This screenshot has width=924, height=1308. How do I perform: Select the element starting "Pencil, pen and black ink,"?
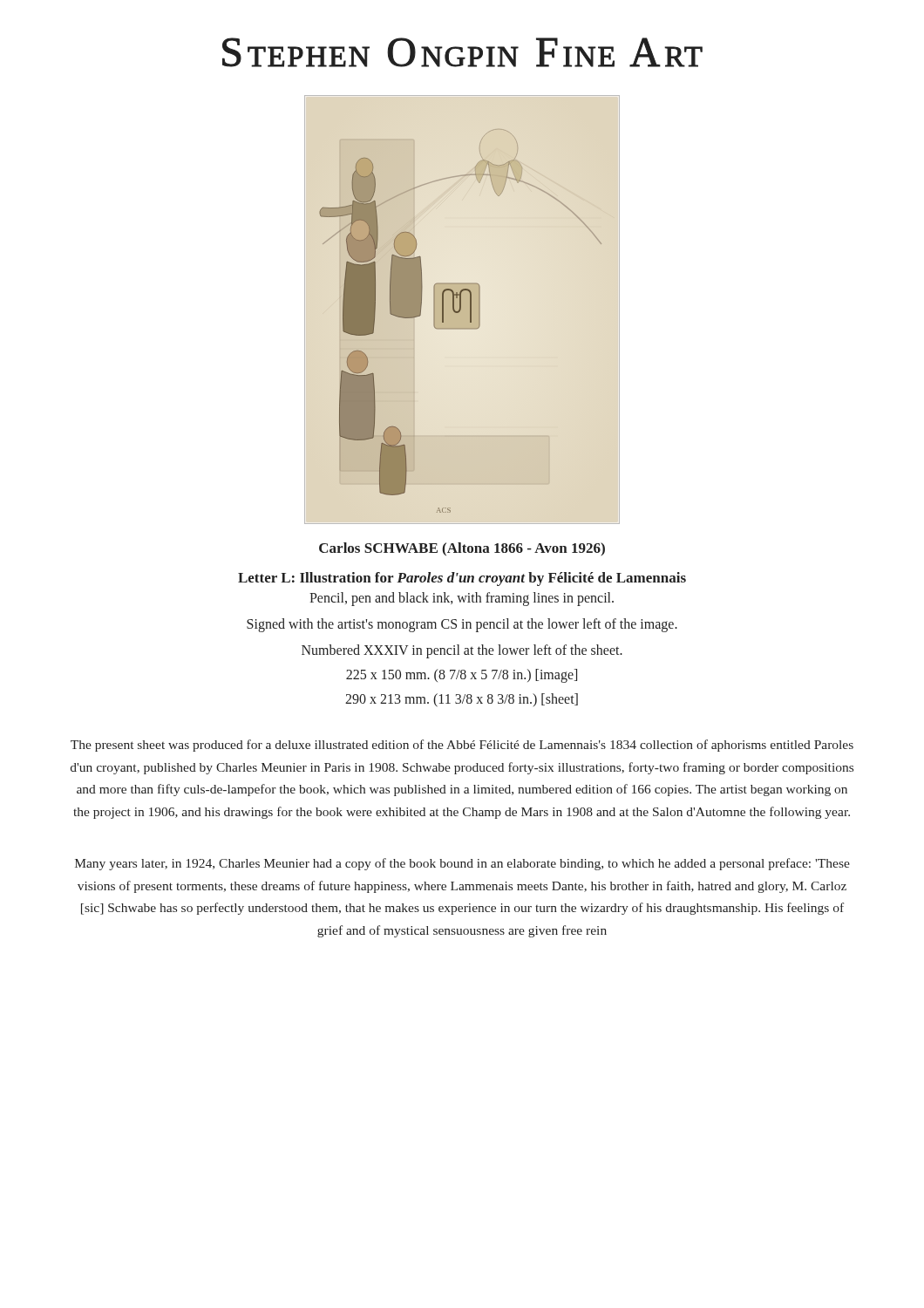(x=462, y=598)
